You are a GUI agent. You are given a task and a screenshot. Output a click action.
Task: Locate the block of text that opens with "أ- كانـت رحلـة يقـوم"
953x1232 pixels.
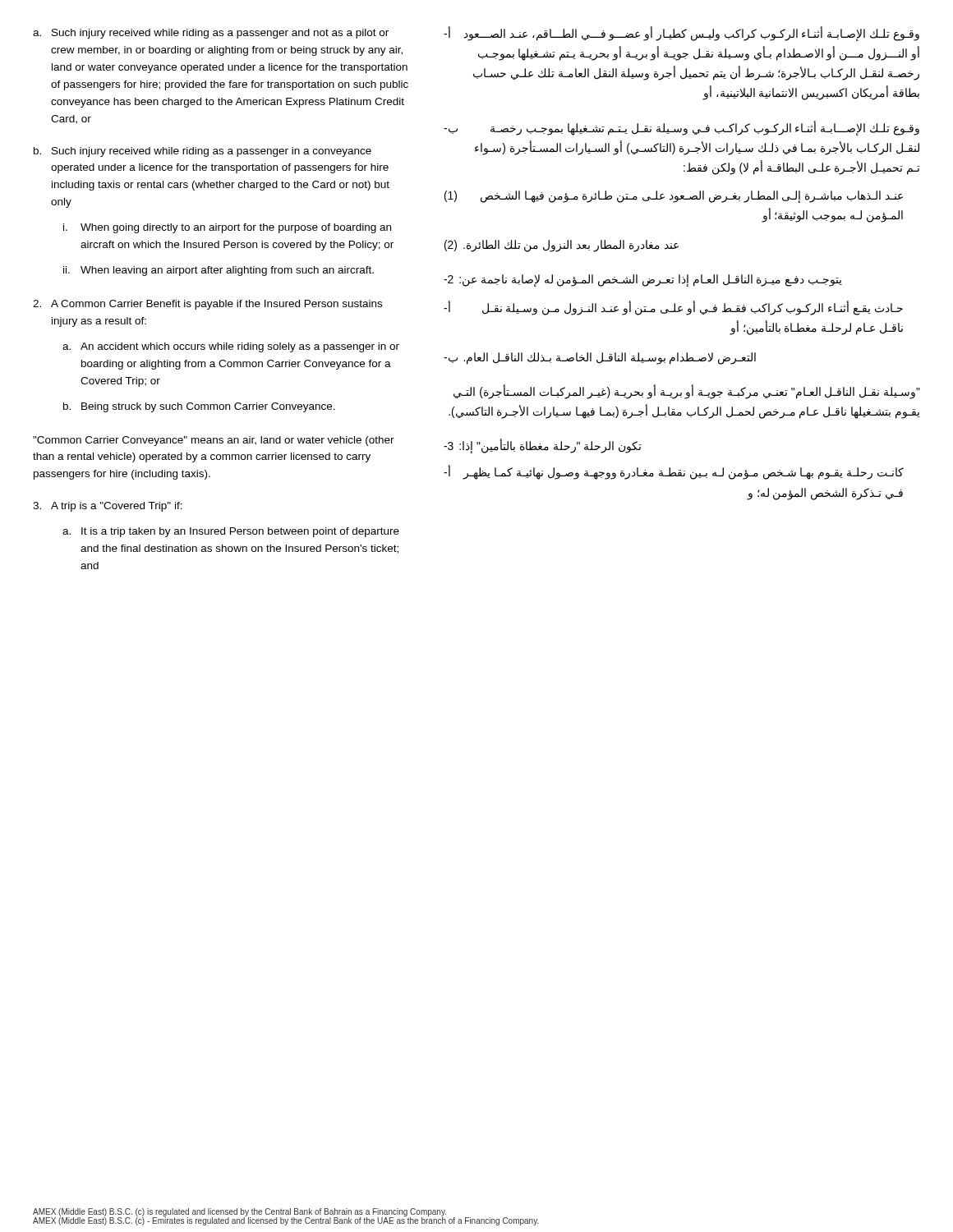(x=674, y=483)
